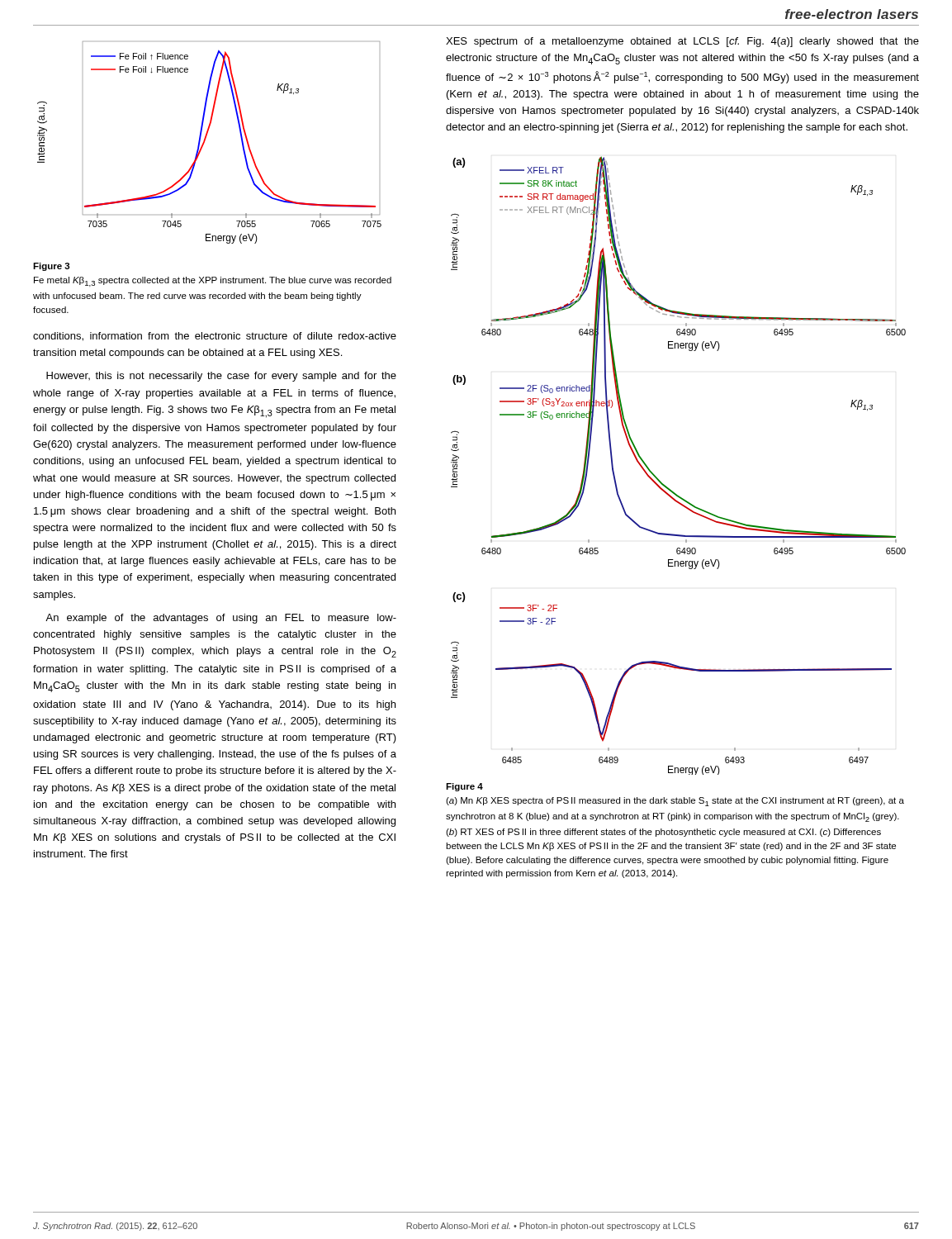The image size is (952, 1239).
Task: Find the section header that says "free-electron lasers"
Action: click(x=852, y=14)
